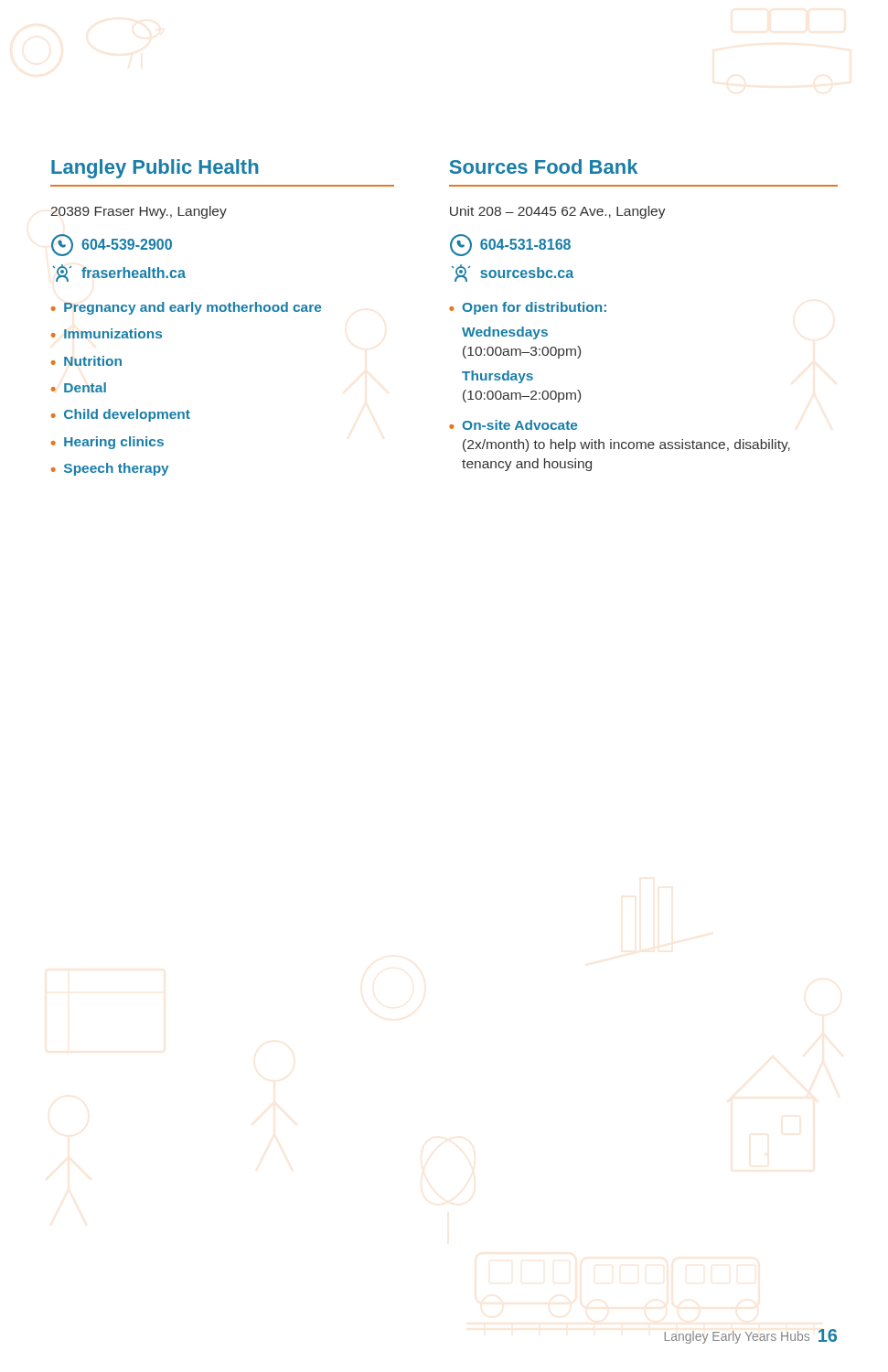Viewport: 888px width, 1372px height.
Task: Find the text block starting "• On-site Advocate (2x/month) to help with"
Action: pyautogui.click(x=643, y=445)
